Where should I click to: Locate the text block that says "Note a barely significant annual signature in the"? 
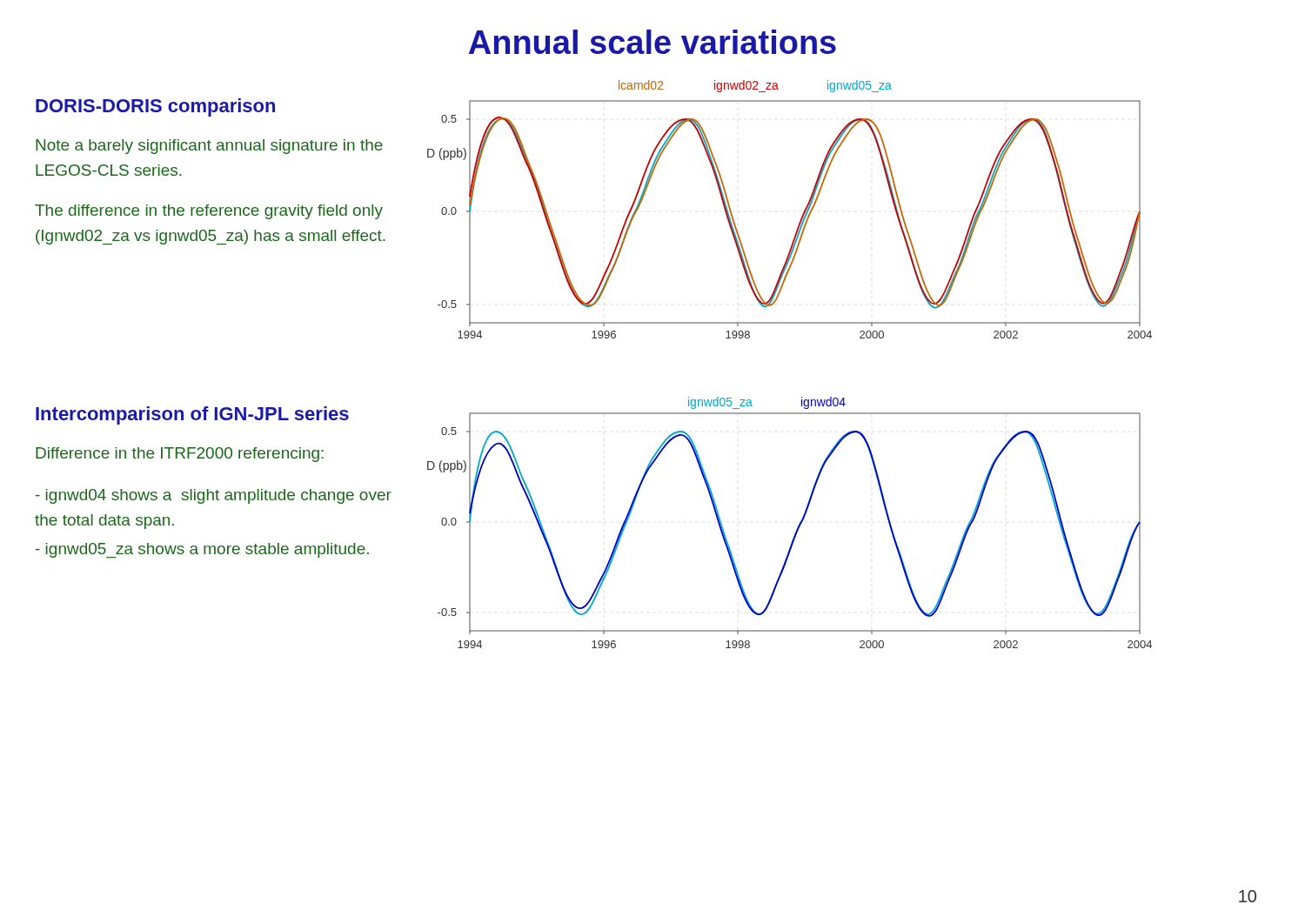click(x=209, y=157)
